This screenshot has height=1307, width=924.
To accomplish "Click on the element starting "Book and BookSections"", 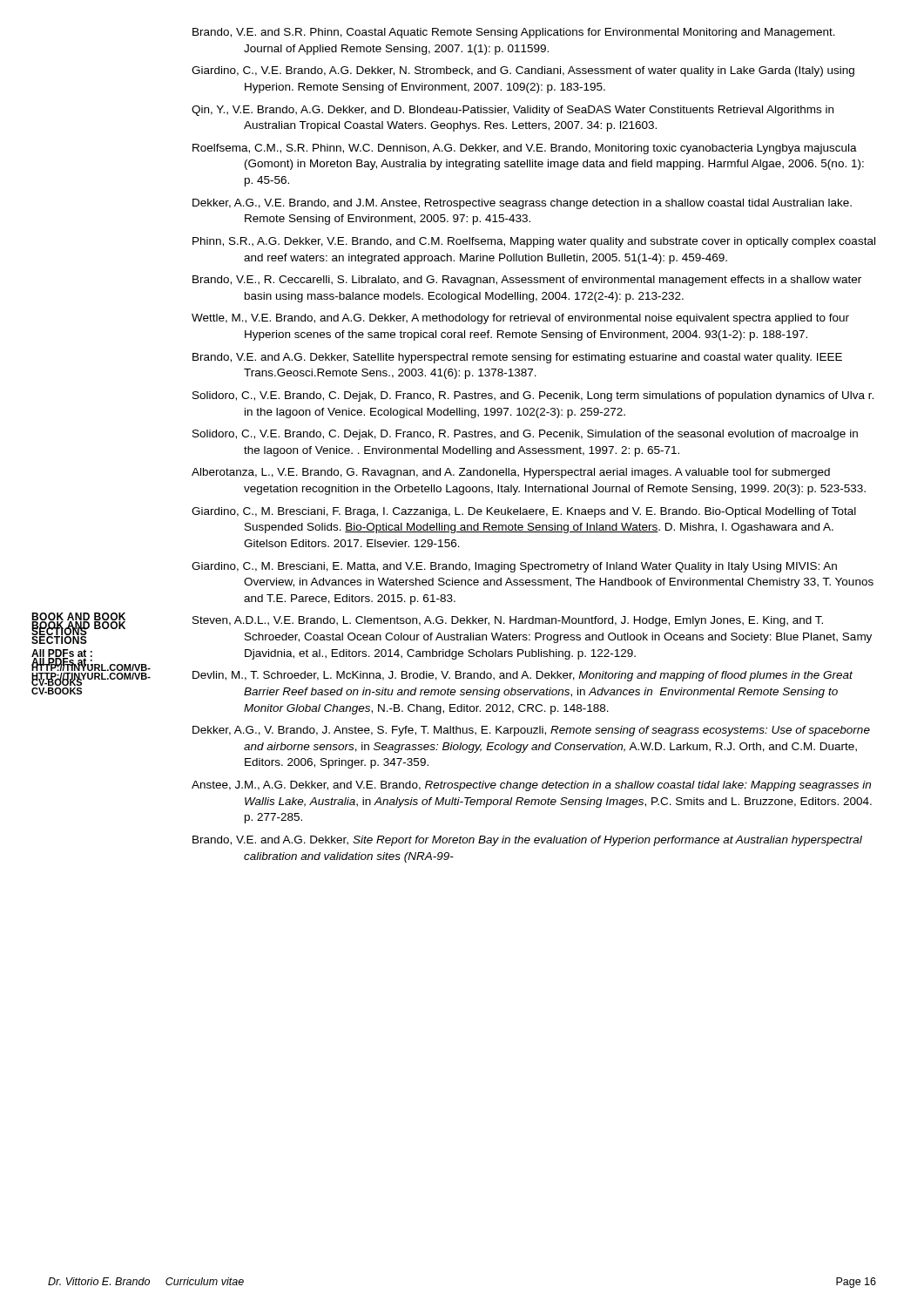I will 79,633.
